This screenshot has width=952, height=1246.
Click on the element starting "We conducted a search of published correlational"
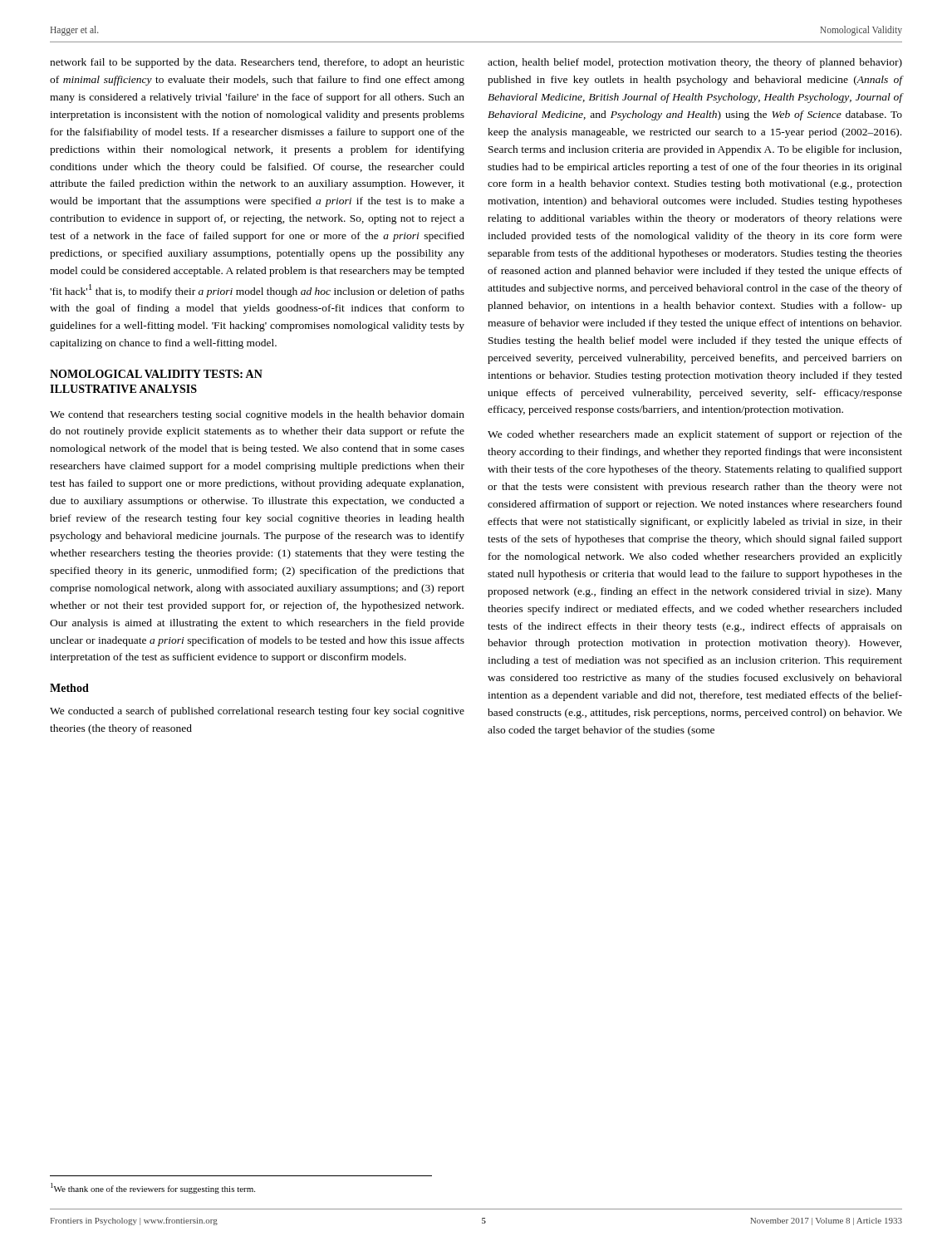coord(257,720)
